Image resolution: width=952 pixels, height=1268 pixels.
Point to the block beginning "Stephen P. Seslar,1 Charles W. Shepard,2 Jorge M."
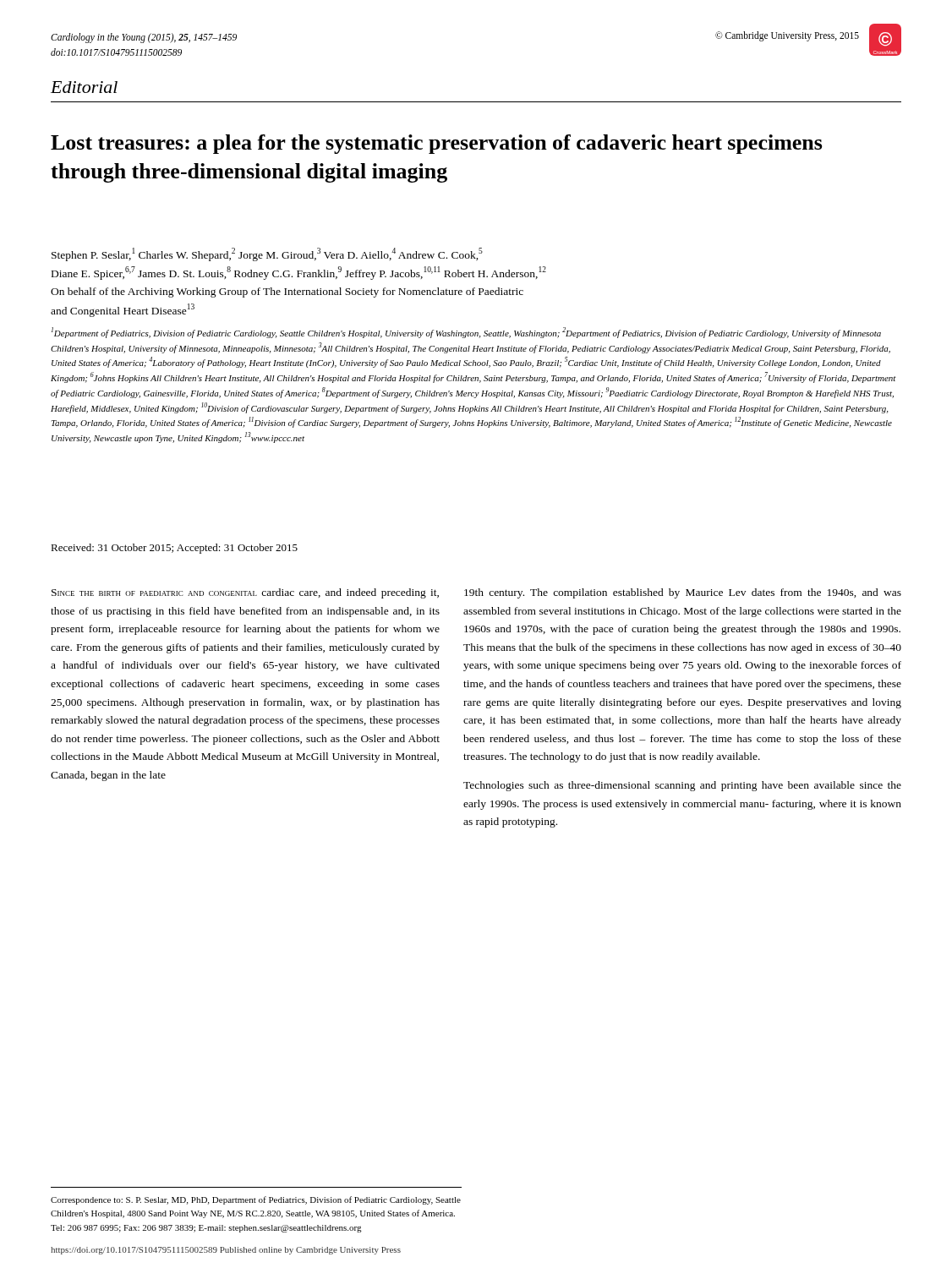298,282
